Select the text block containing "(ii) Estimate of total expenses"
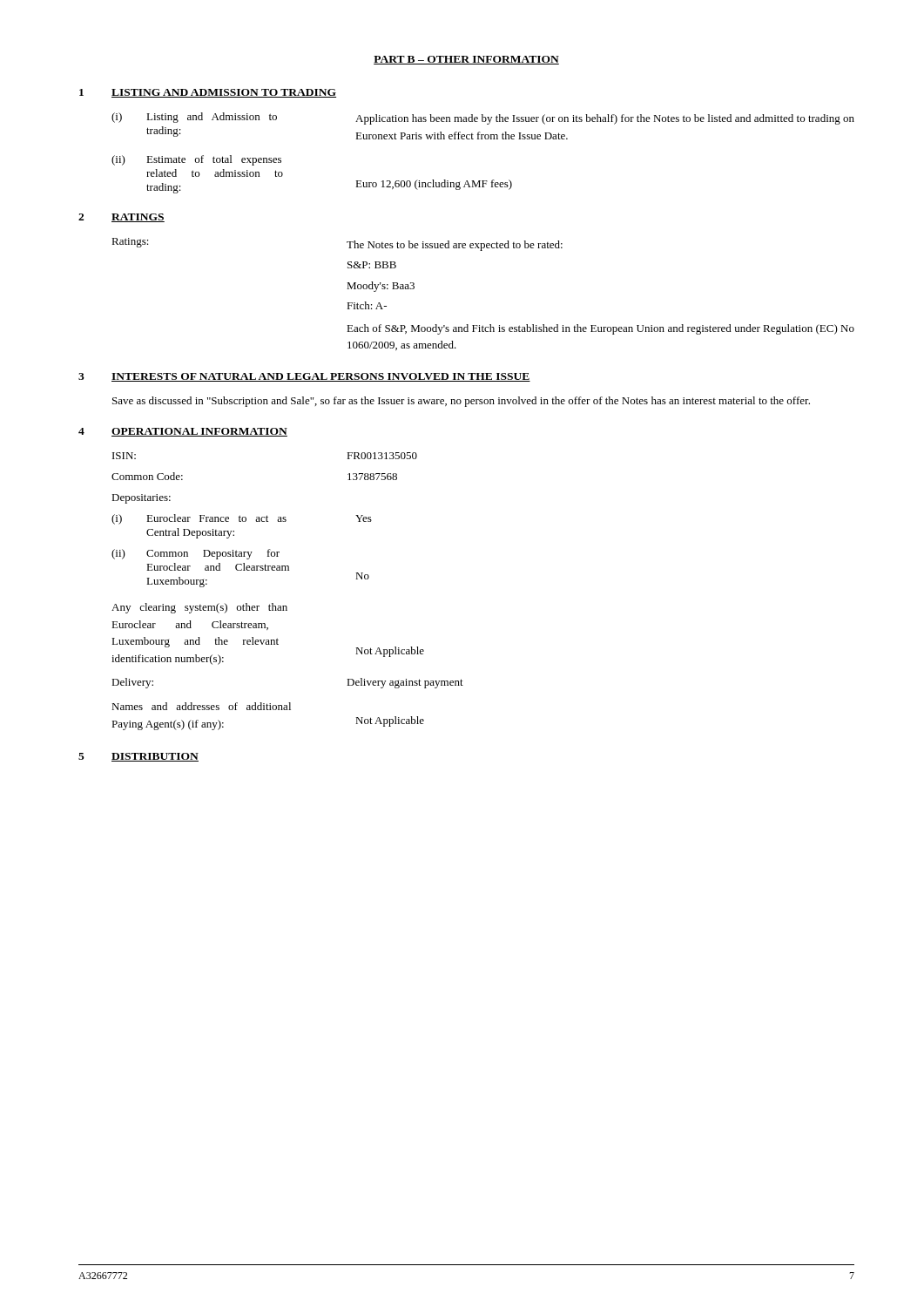Viewport: 924px width, 1307px height. point(483,173)
